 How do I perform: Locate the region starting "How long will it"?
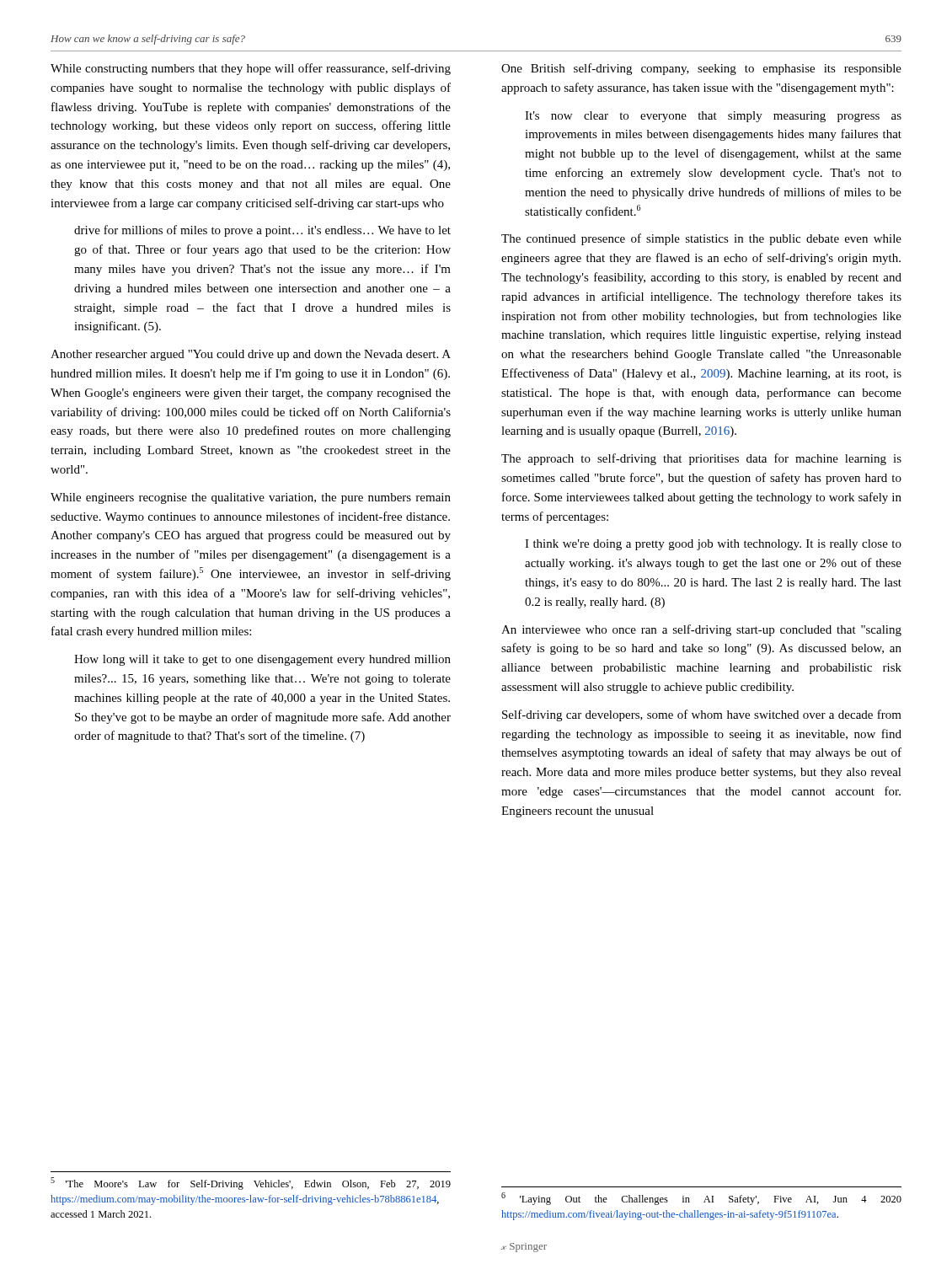tap(262, 698)
